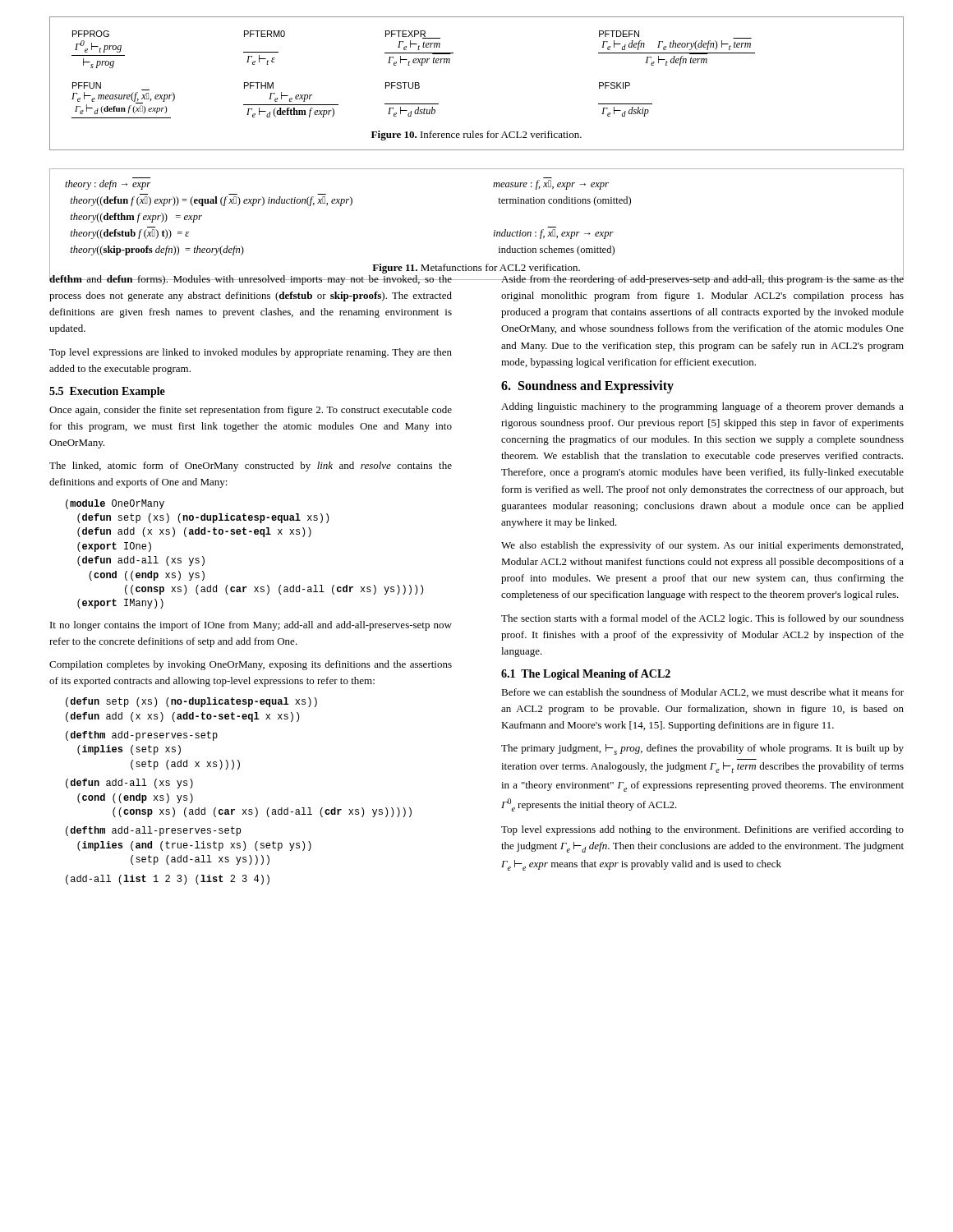Find the block on this page that starts "(module OneOrMany (defun"
953x1232 pixels.
point(115,504)
